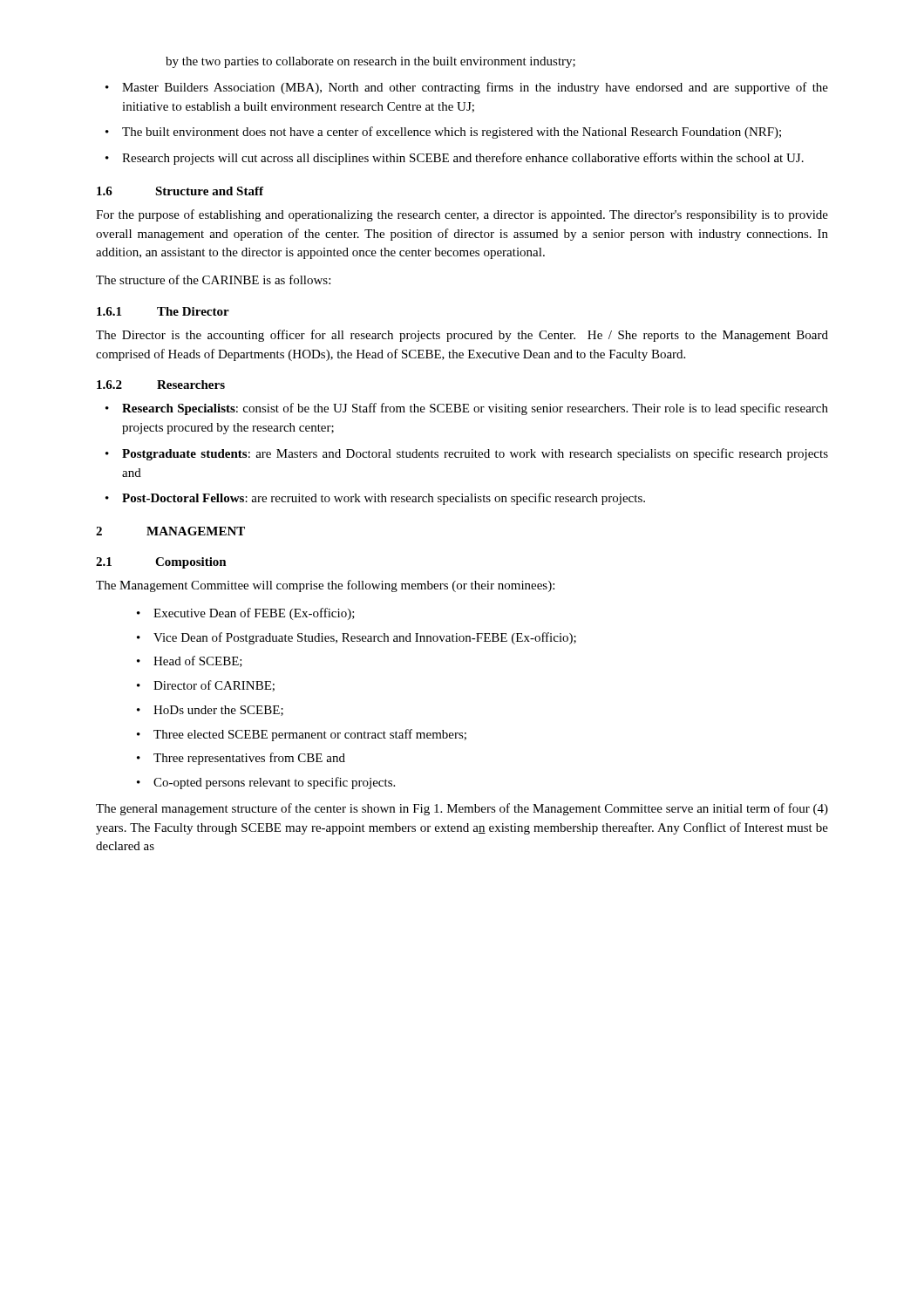Point to the block beginning "The general management structure"
The image size is (924, 1308).
point(462,828)
